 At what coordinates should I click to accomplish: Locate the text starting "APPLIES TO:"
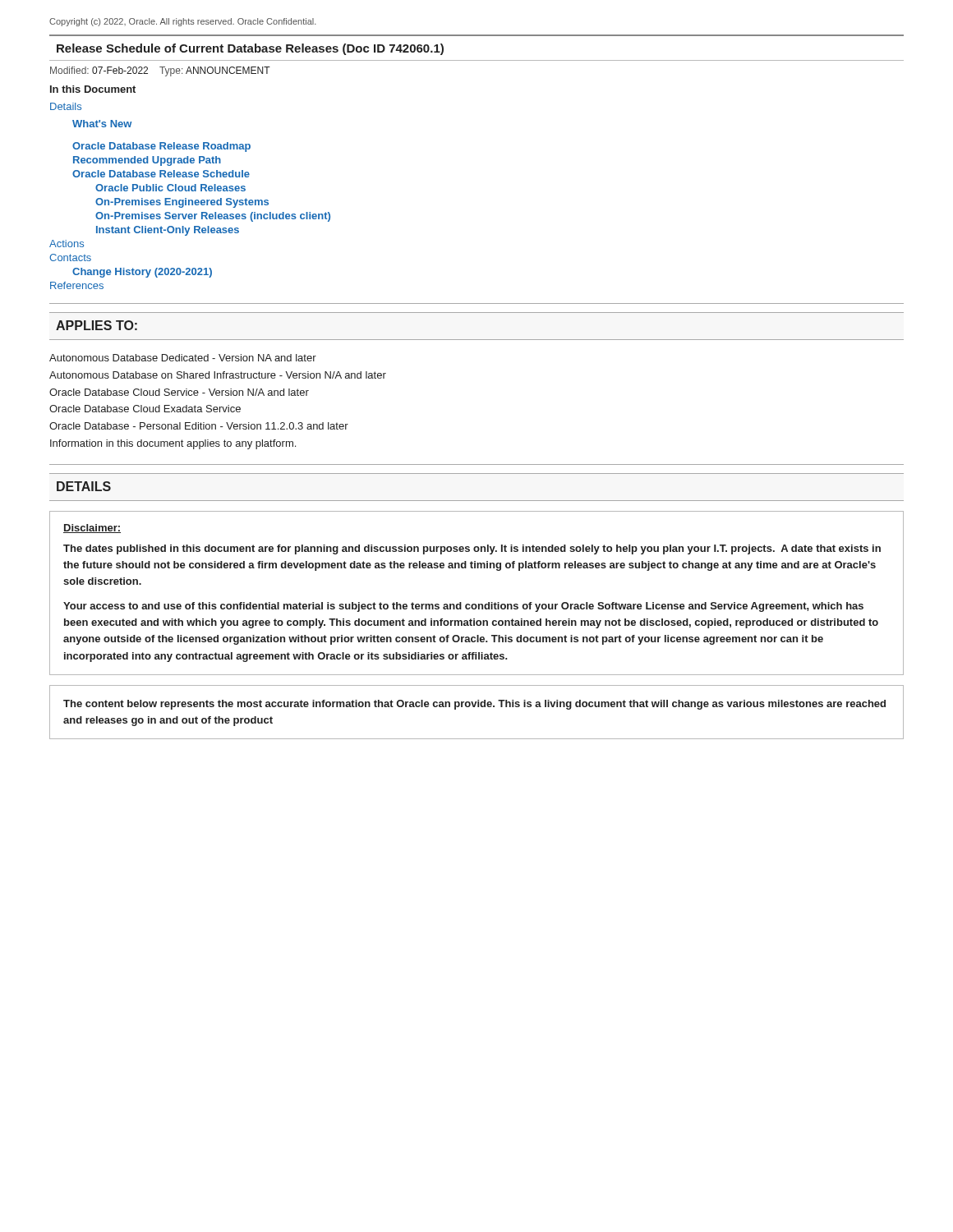point(97,326)
